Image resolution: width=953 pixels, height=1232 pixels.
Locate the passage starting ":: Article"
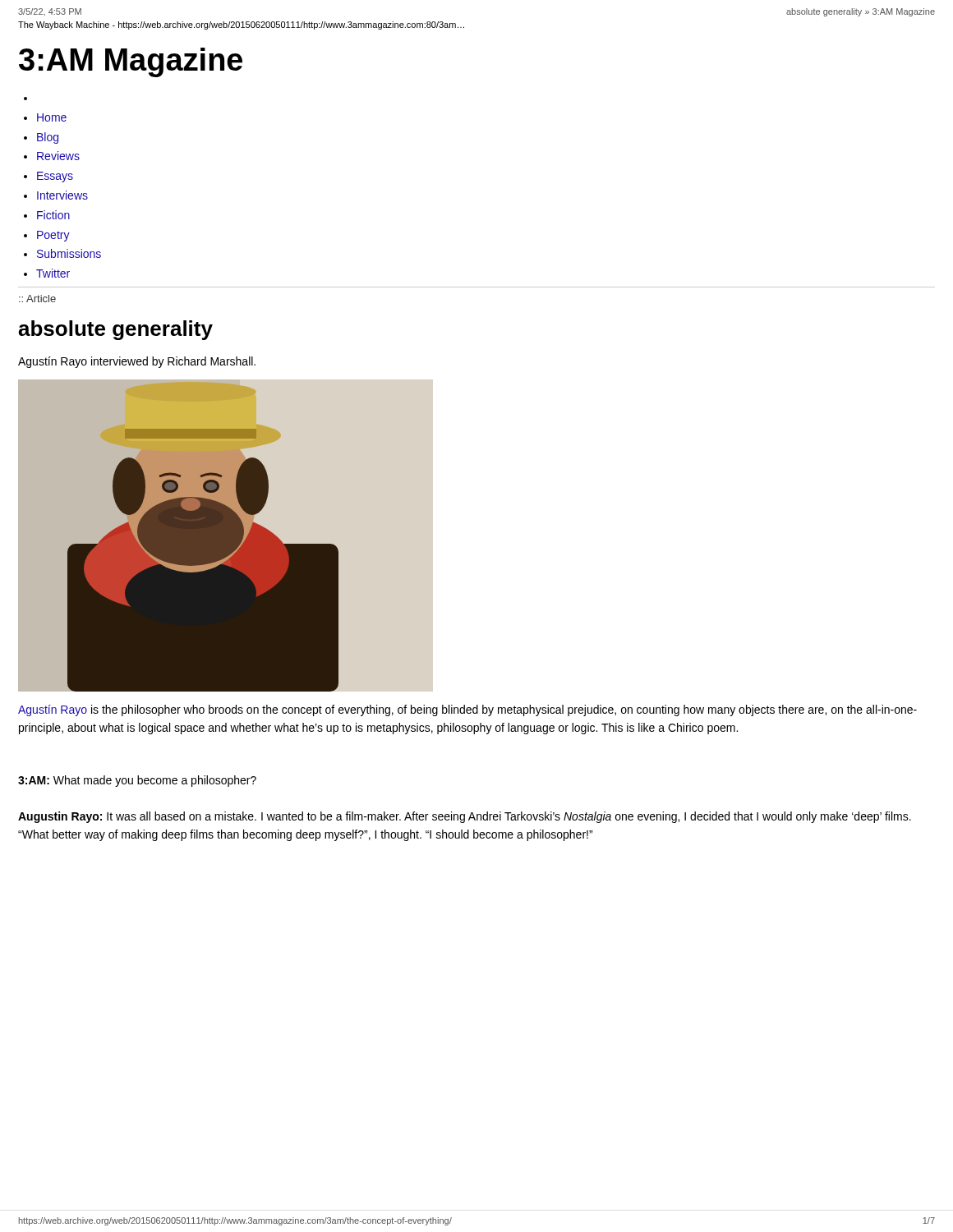point(37,299)
